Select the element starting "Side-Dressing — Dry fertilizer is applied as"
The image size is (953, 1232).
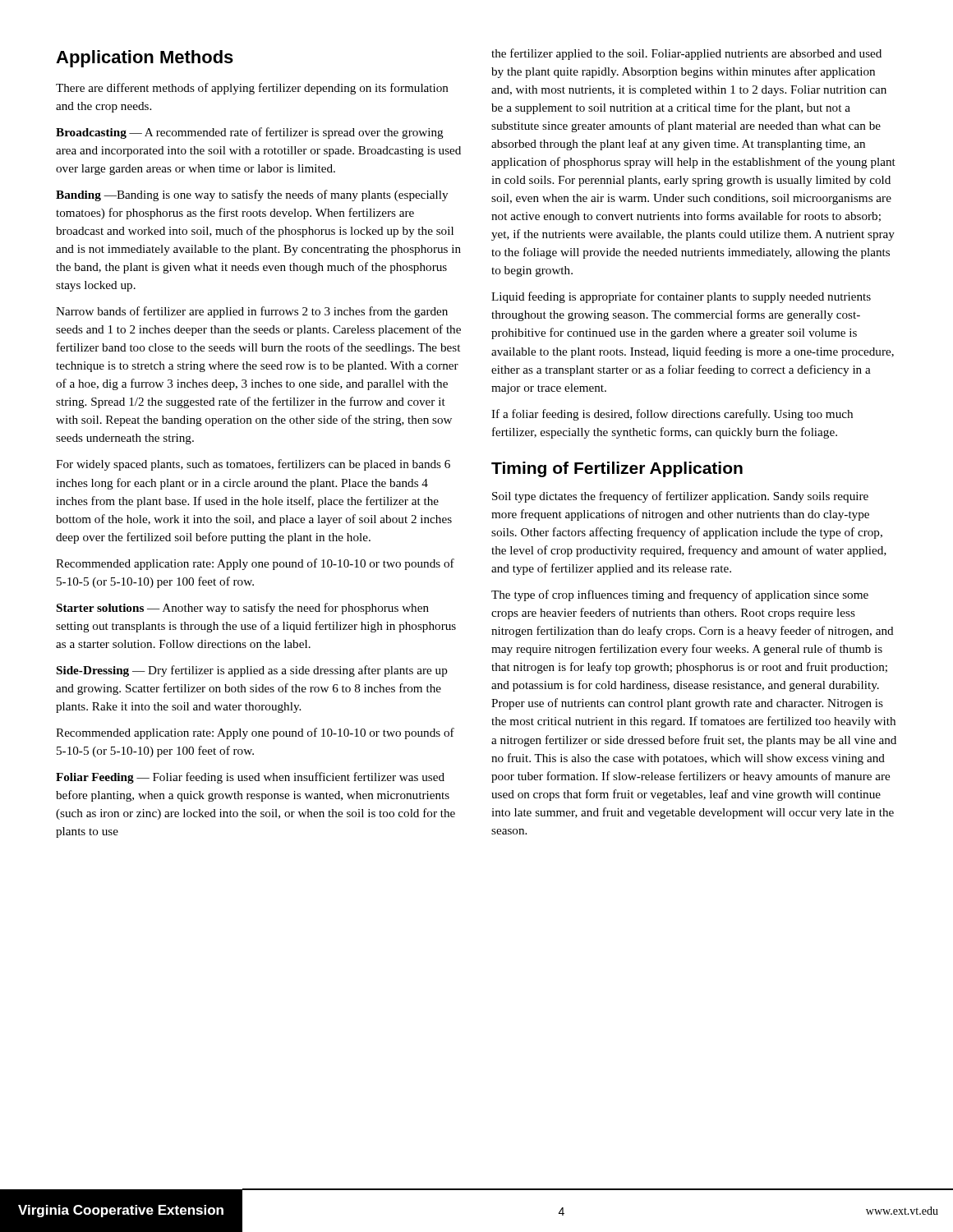259,688
